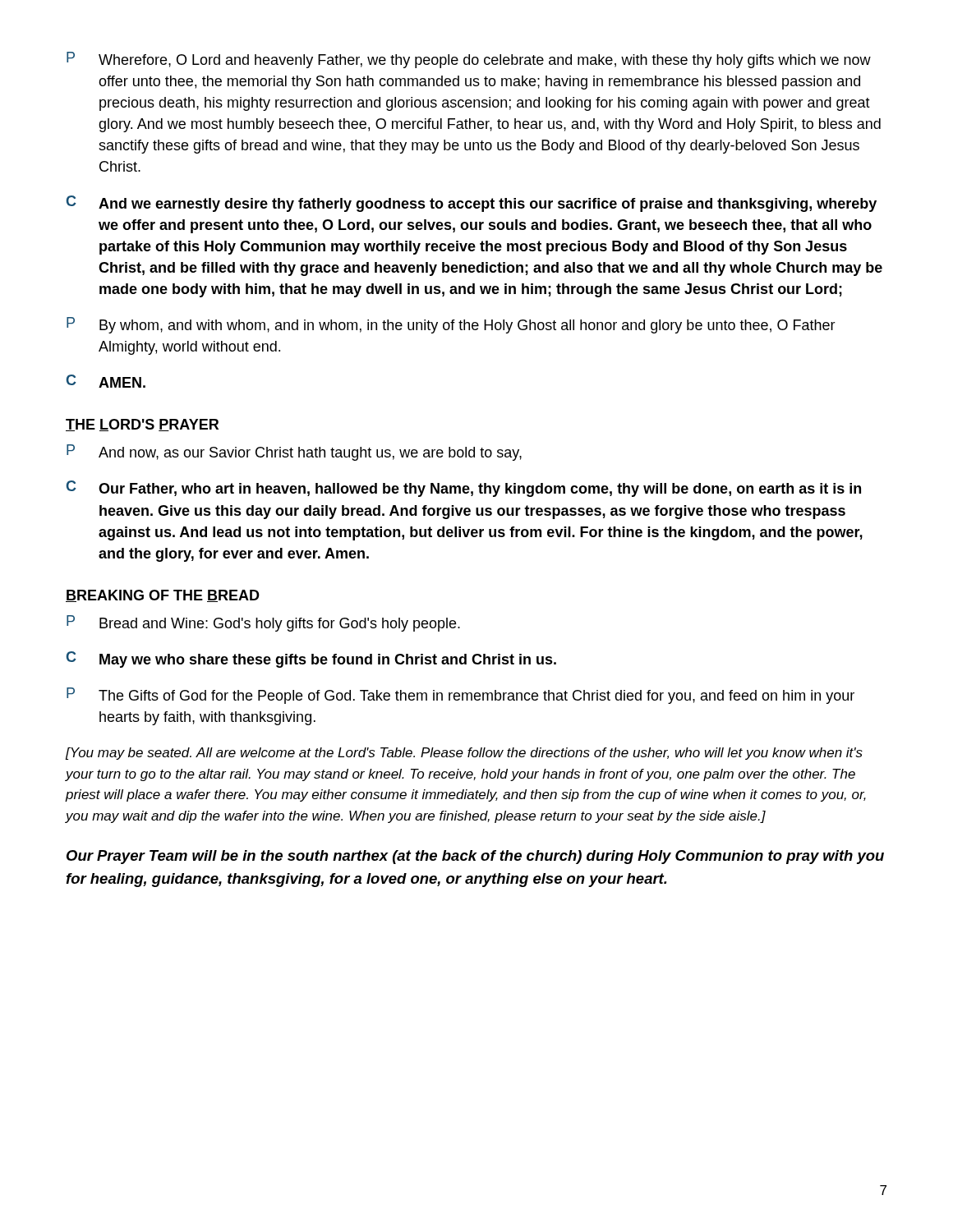Point to the block beginning "P Wherefore, O Lord and heavenly Father,"
This screenshot has width=953, height=1232.
click(x=476, y=114)
